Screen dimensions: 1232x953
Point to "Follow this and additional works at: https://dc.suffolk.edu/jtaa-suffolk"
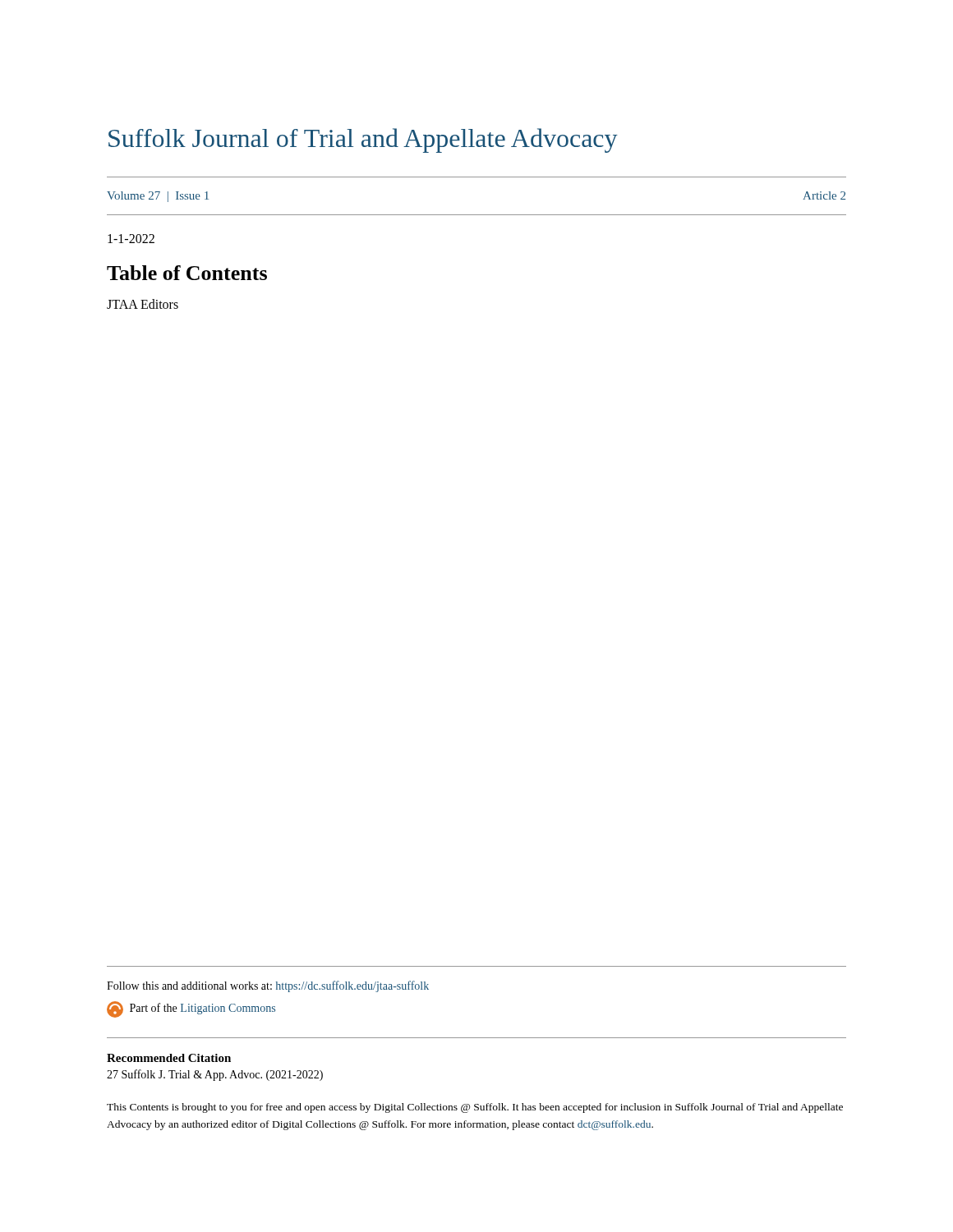pos(268,986)
